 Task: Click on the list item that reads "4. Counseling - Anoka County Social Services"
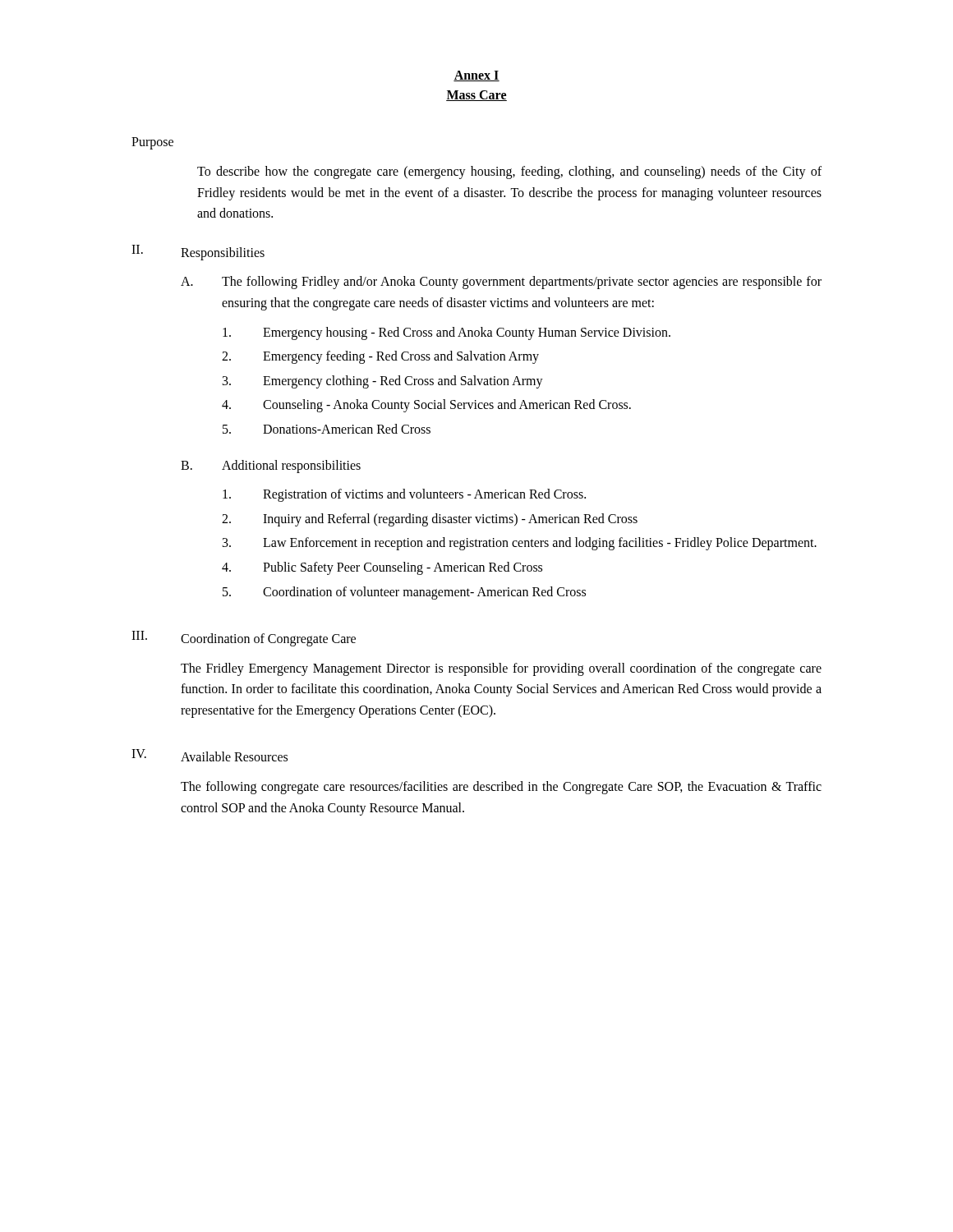tap(522, 405)
